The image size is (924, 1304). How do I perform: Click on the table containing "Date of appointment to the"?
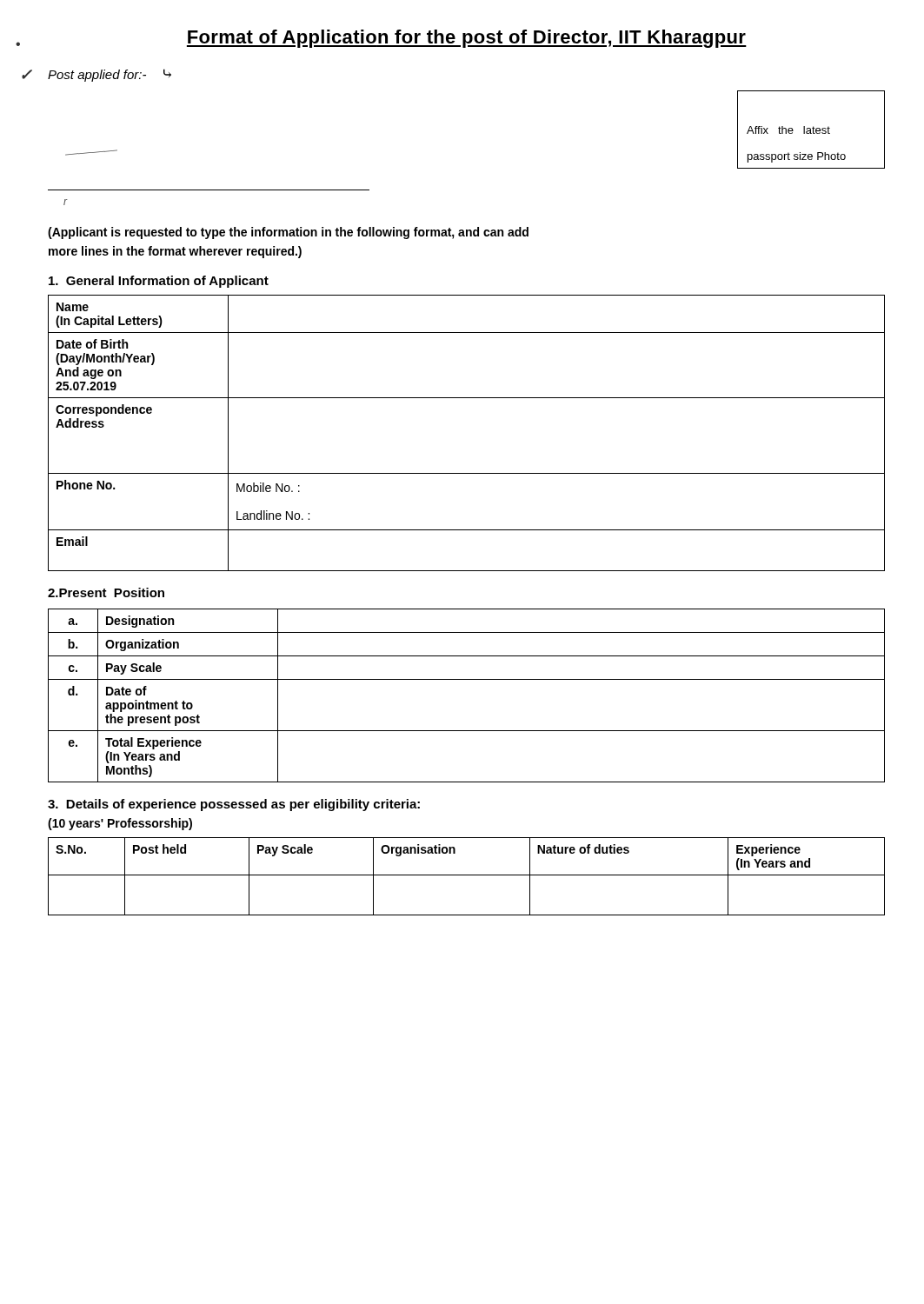pyautogui.click(x=466, y=696)
